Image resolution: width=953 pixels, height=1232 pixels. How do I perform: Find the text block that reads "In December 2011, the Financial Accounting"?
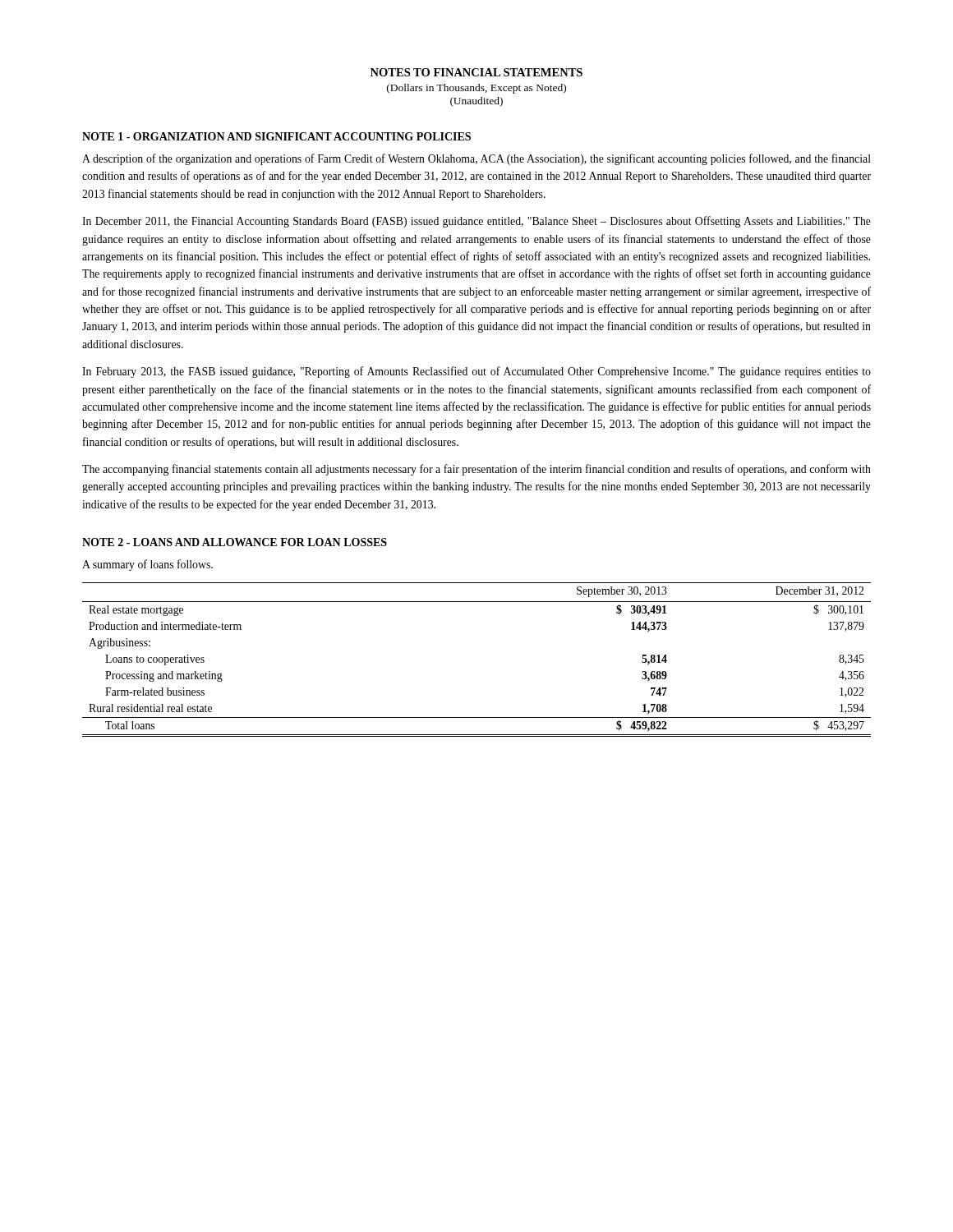tap(476, 283)
